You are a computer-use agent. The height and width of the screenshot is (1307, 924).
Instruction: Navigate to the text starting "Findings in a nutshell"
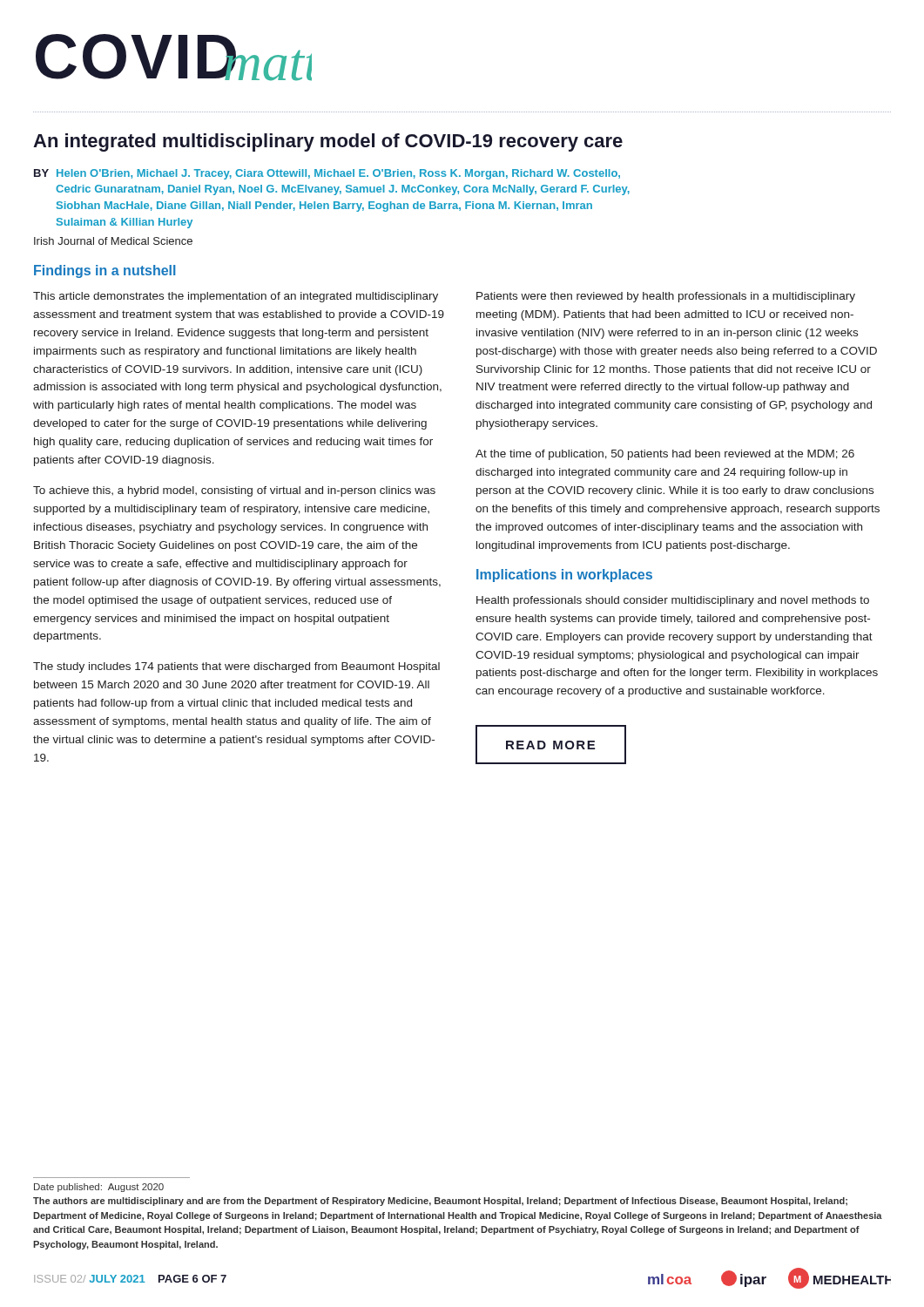click(x=105, y=270)
